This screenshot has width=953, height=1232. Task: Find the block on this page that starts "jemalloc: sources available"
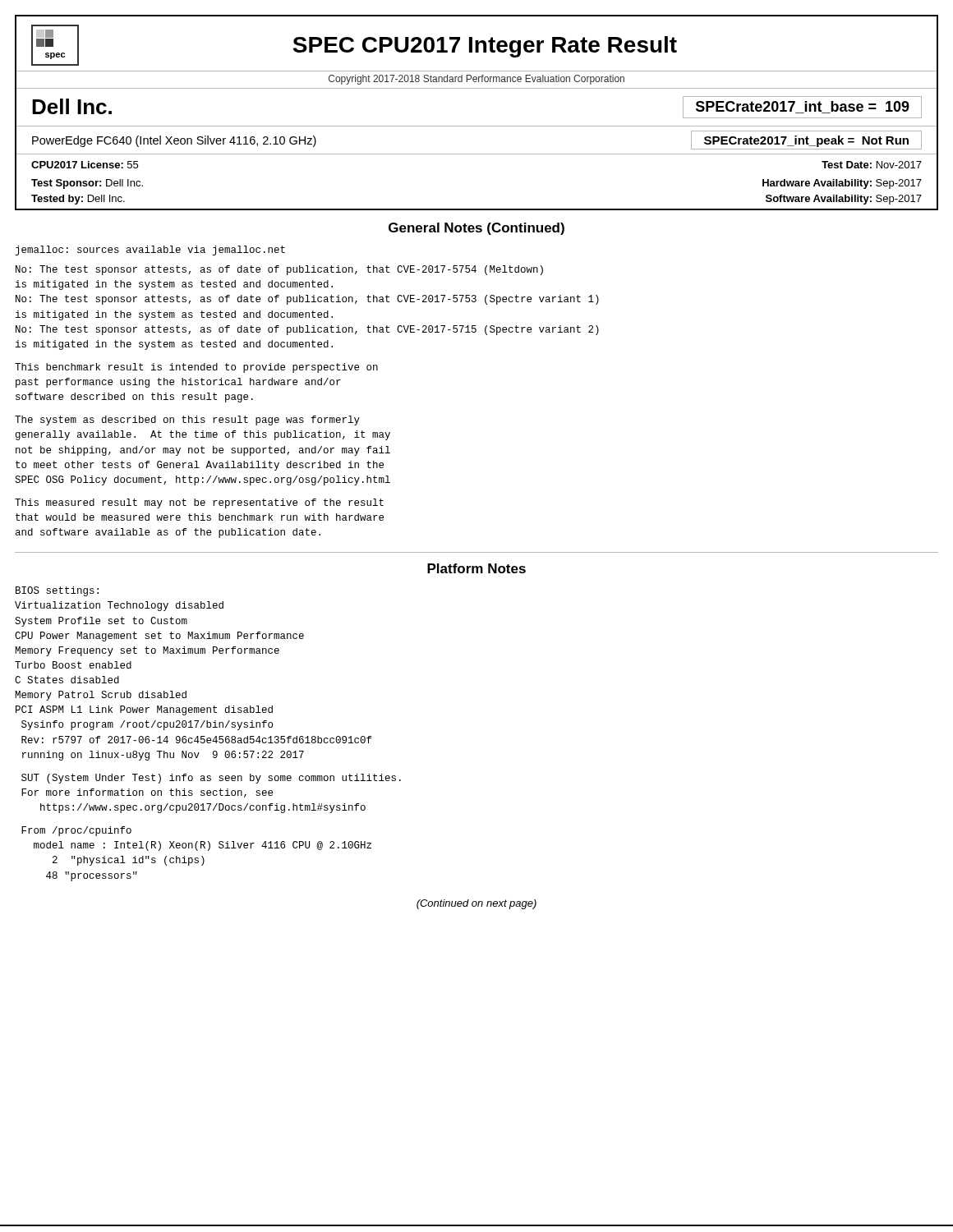click(x=150, y=251)
